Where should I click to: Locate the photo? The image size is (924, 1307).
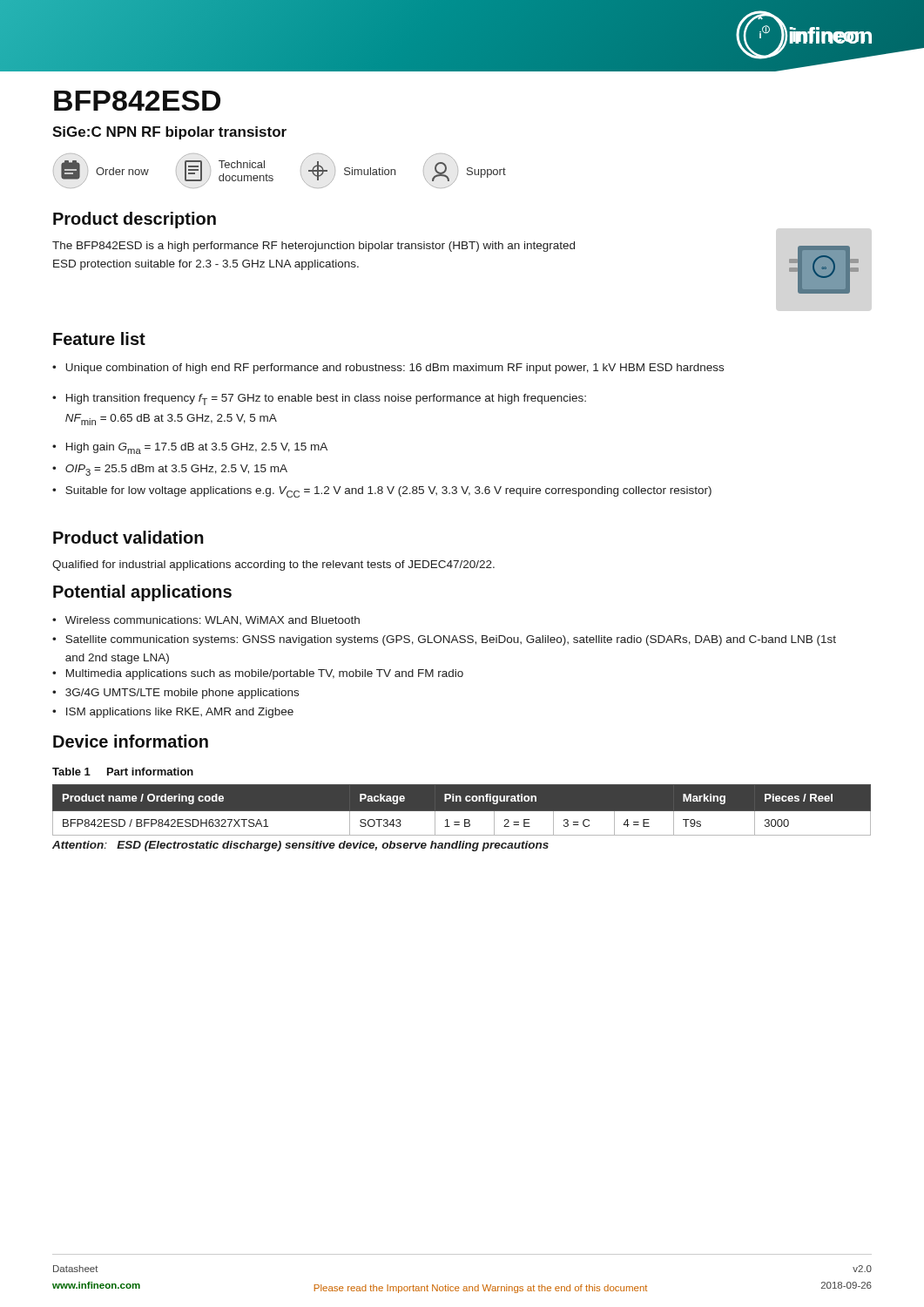824,270
